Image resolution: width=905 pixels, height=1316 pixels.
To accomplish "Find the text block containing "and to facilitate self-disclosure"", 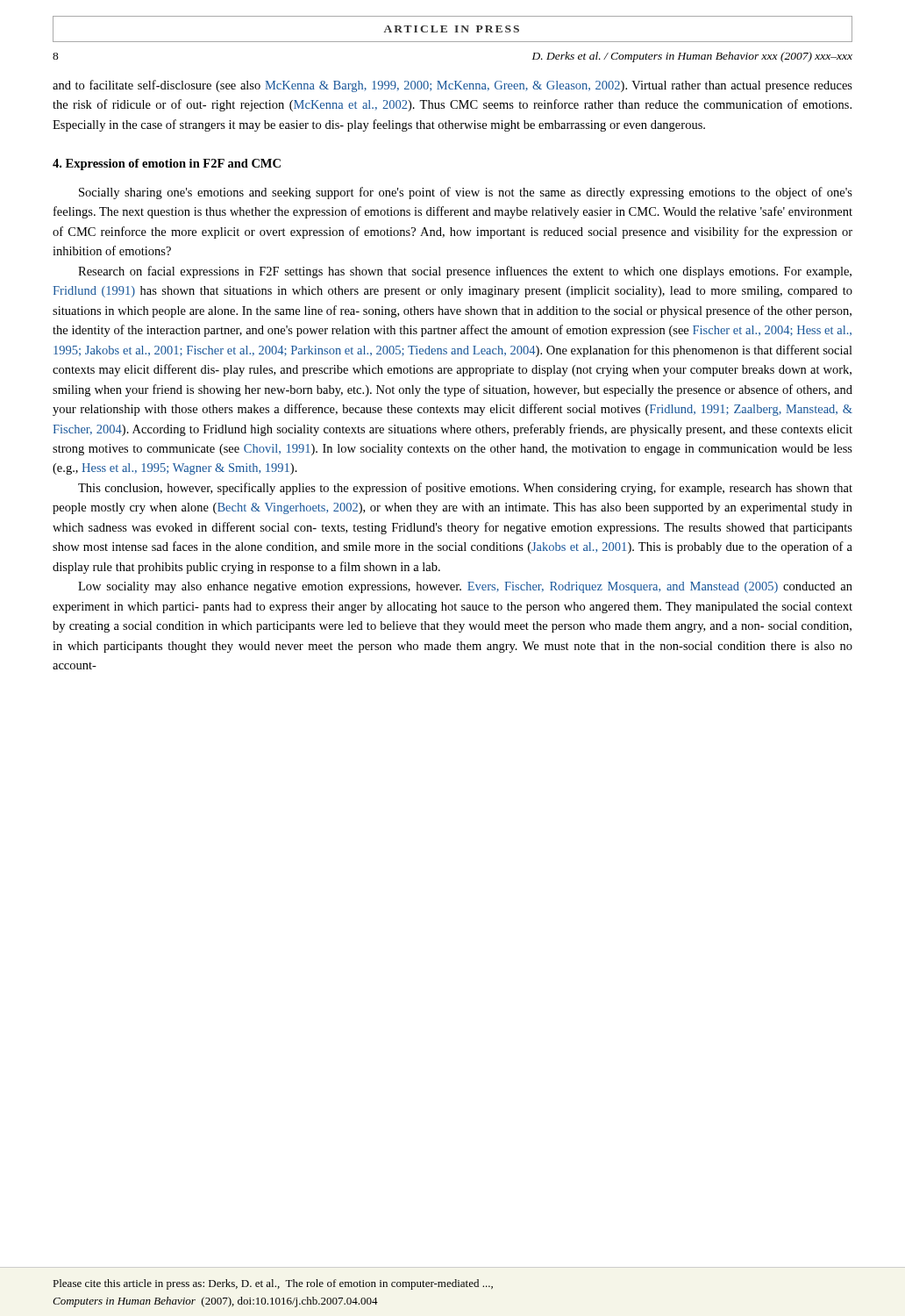I will point(452,105).
